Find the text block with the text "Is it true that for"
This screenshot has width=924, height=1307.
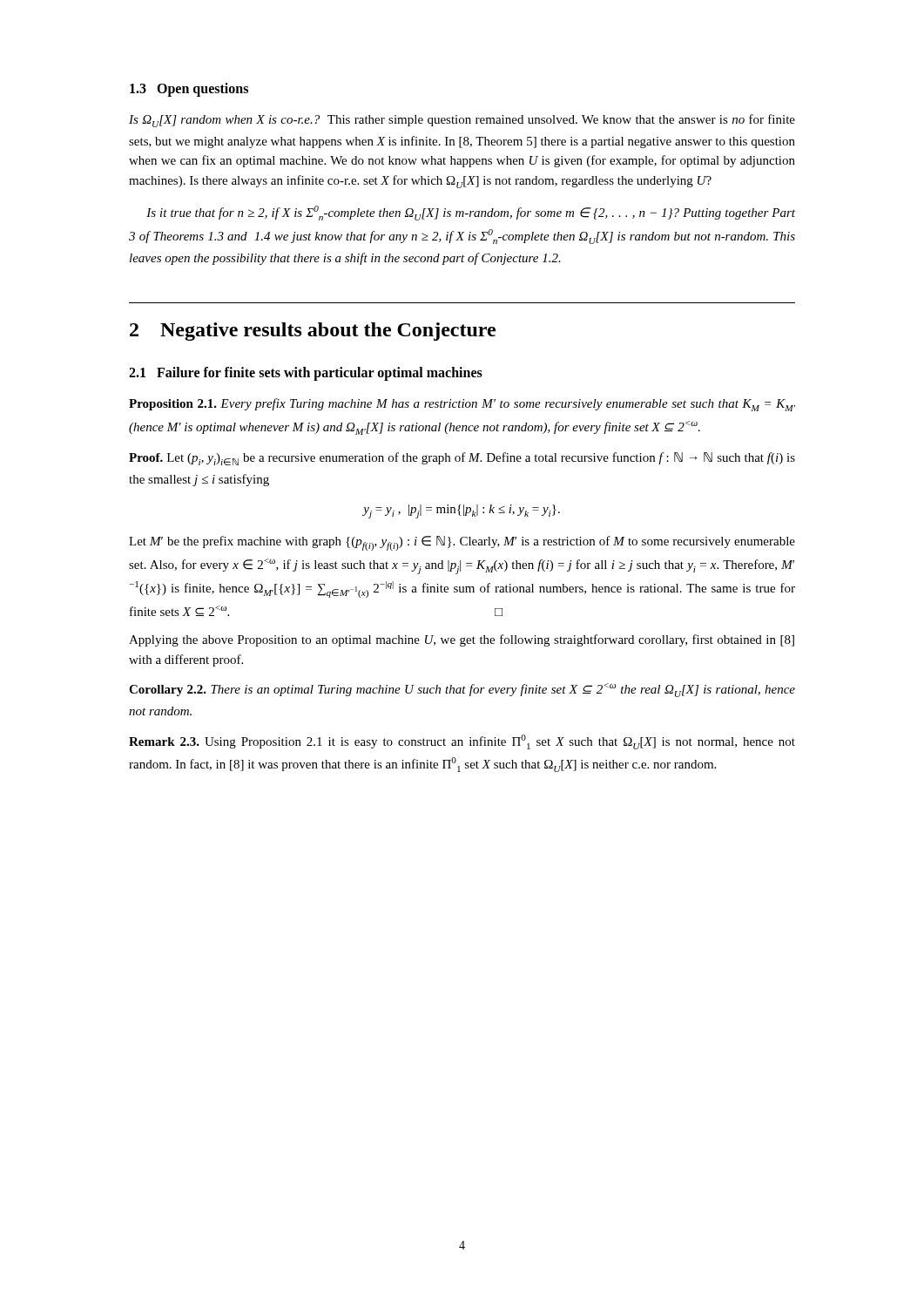pos(462,234)
